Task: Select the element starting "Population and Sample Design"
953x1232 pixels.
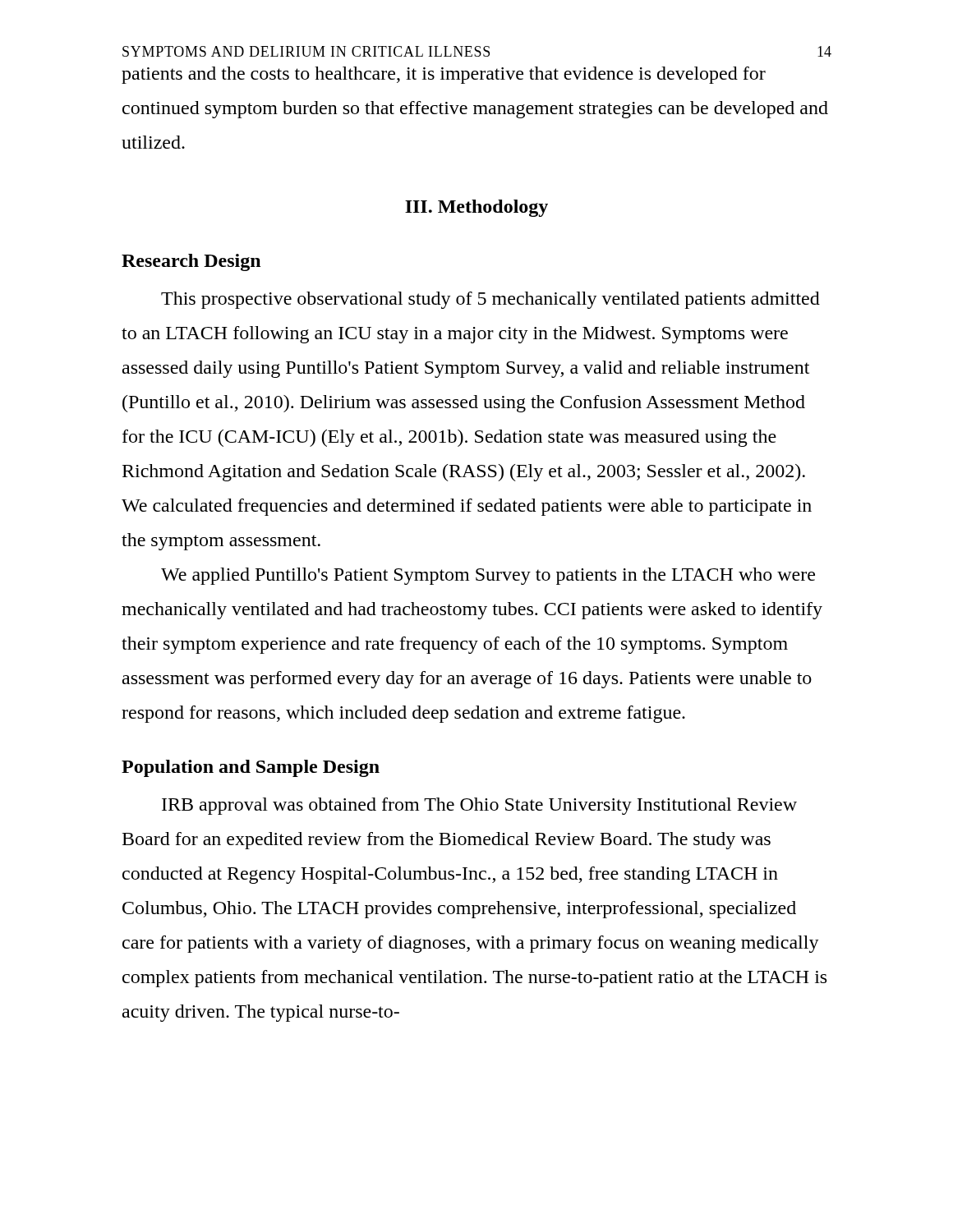Action: pos(251,766)
